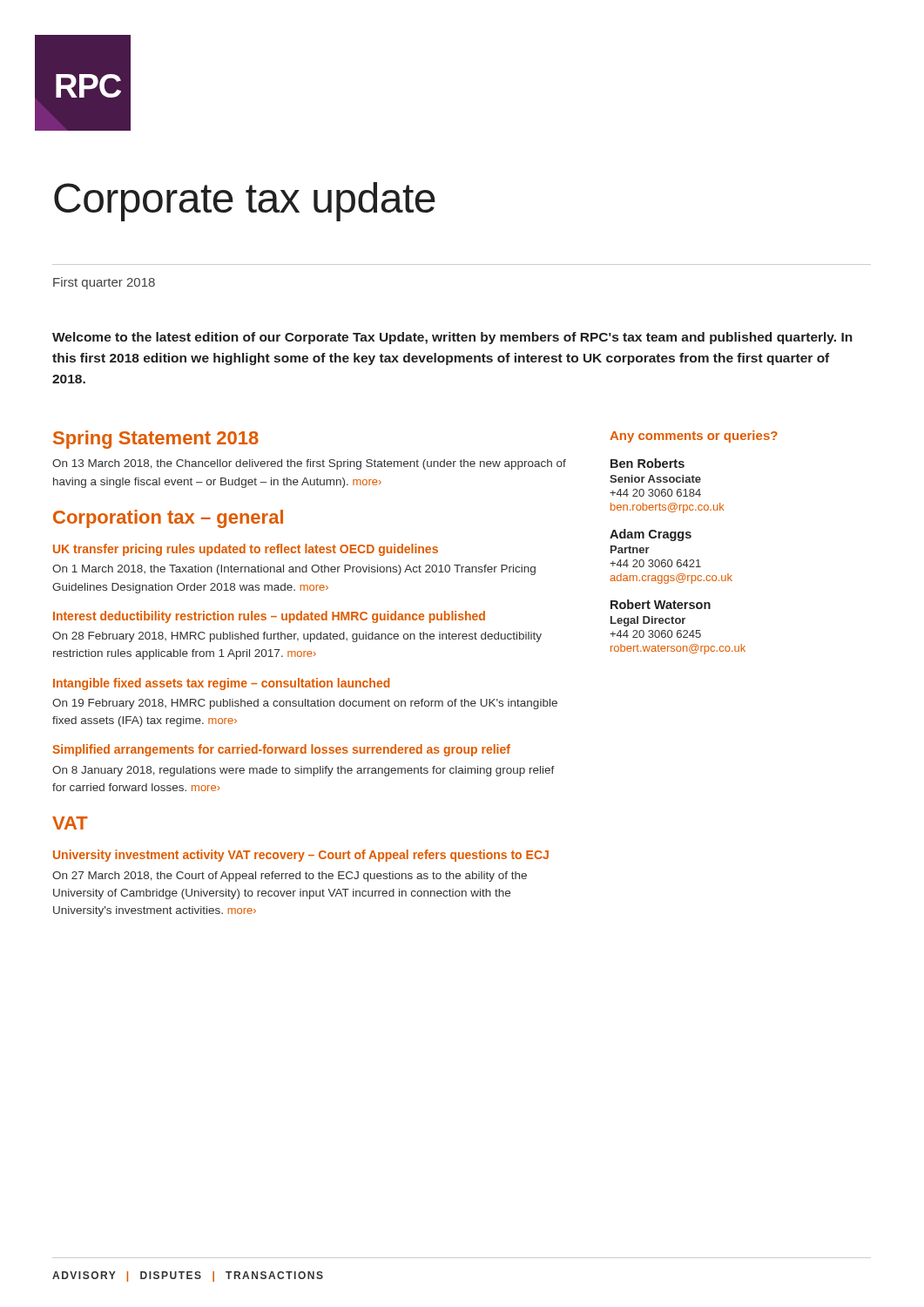Image resolution: width=924 pixels, height=1307 pixels.
Task: Click the passage that begins "Welcome to the"
Action: click(x=453, y=358)
